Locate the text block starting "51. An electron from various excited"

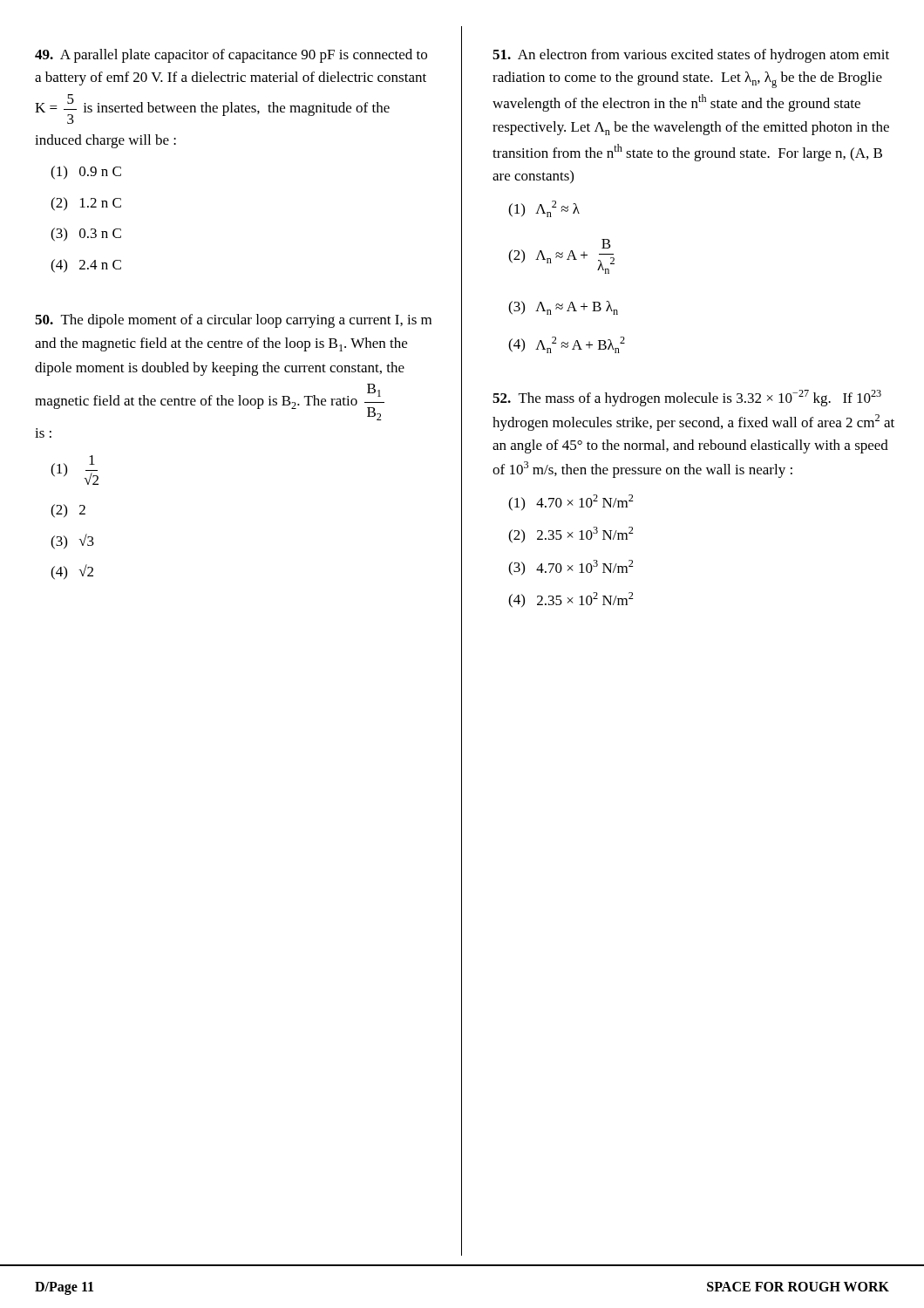click(691, 56)
